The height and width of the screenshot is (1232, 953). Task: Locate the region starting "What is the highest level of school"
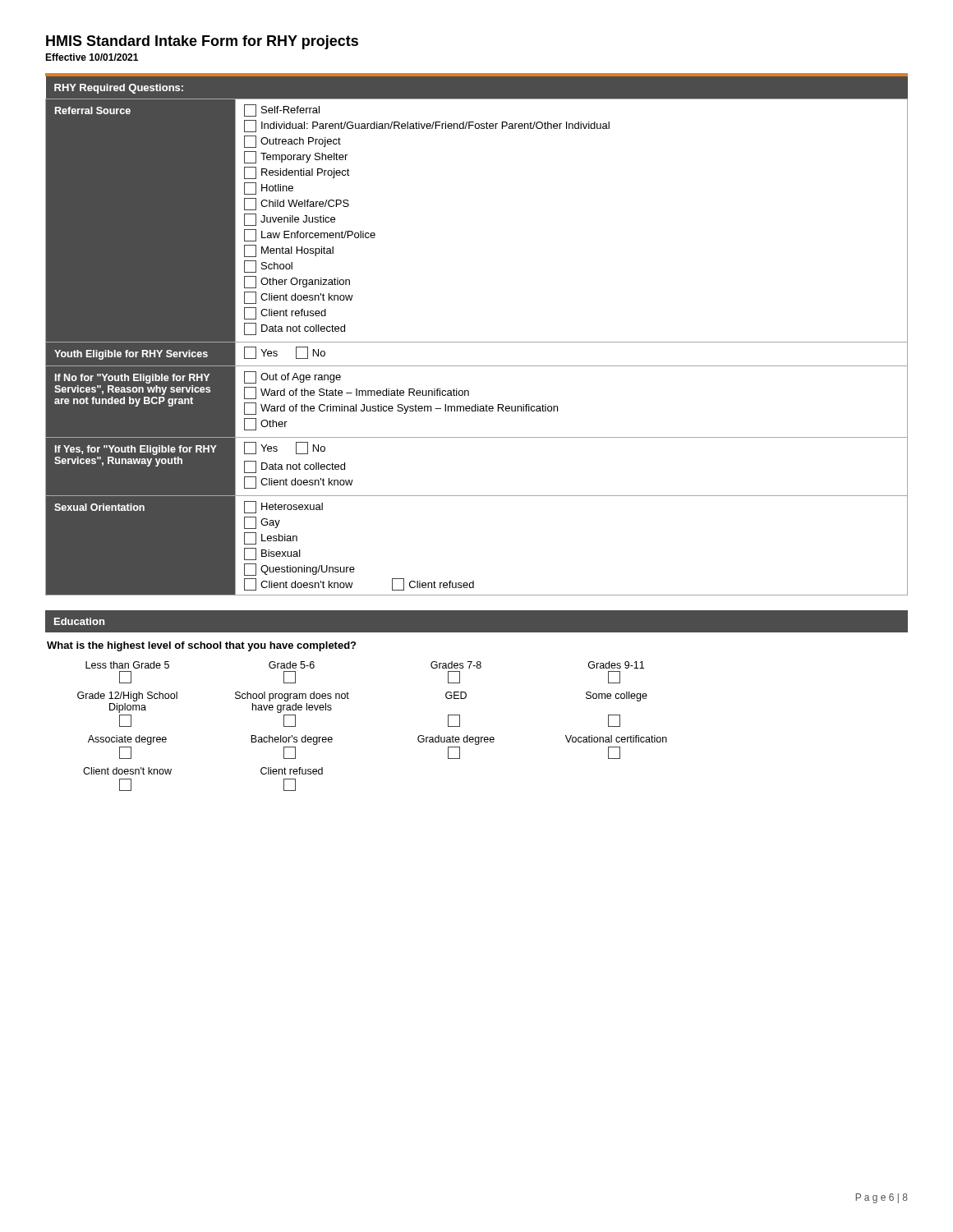coord(202,645)
